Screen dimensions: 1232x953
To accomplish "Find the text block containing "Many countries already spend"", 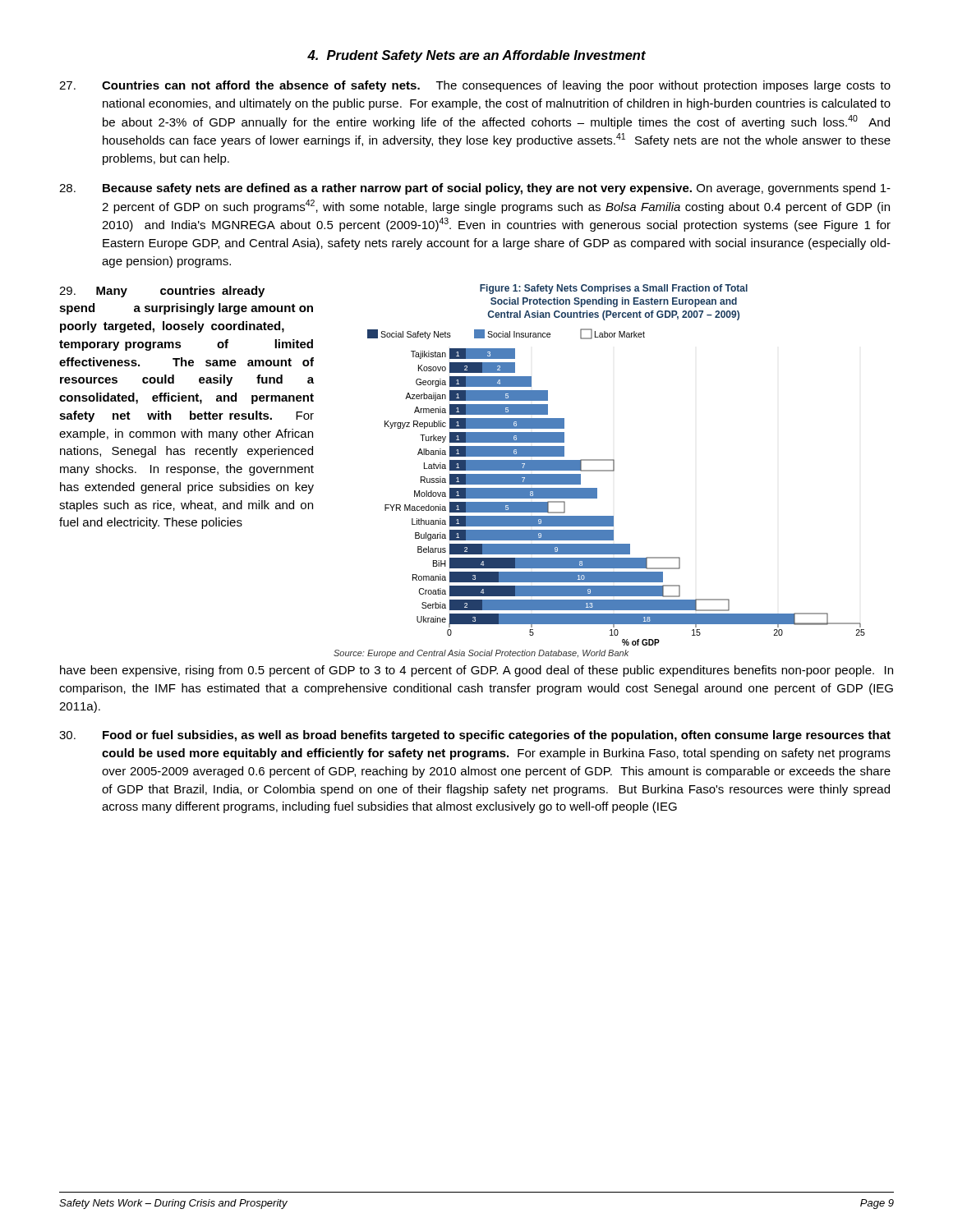I will point(187,406).
